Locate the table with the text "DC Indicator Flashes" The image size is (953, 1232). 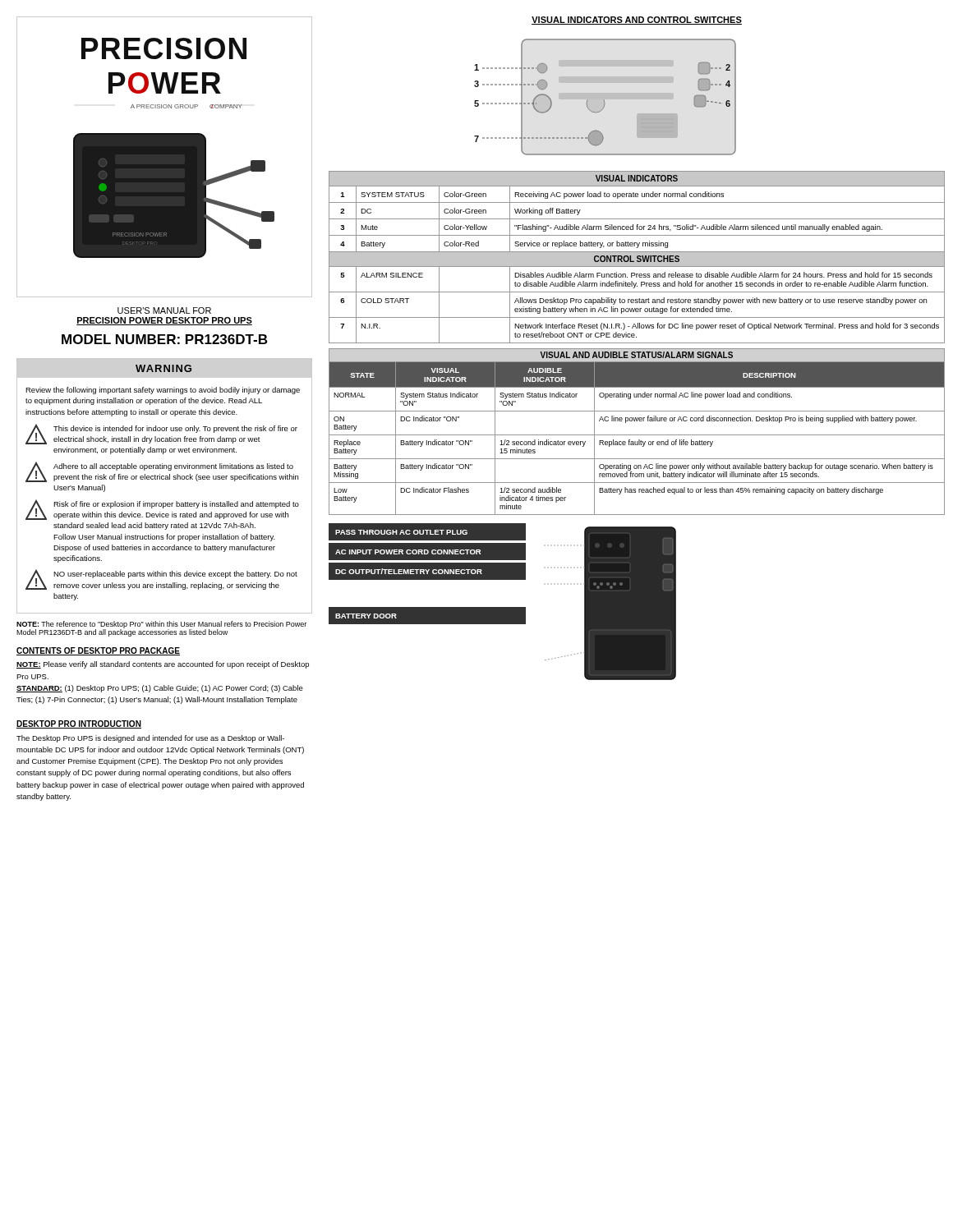coord(637,432)
